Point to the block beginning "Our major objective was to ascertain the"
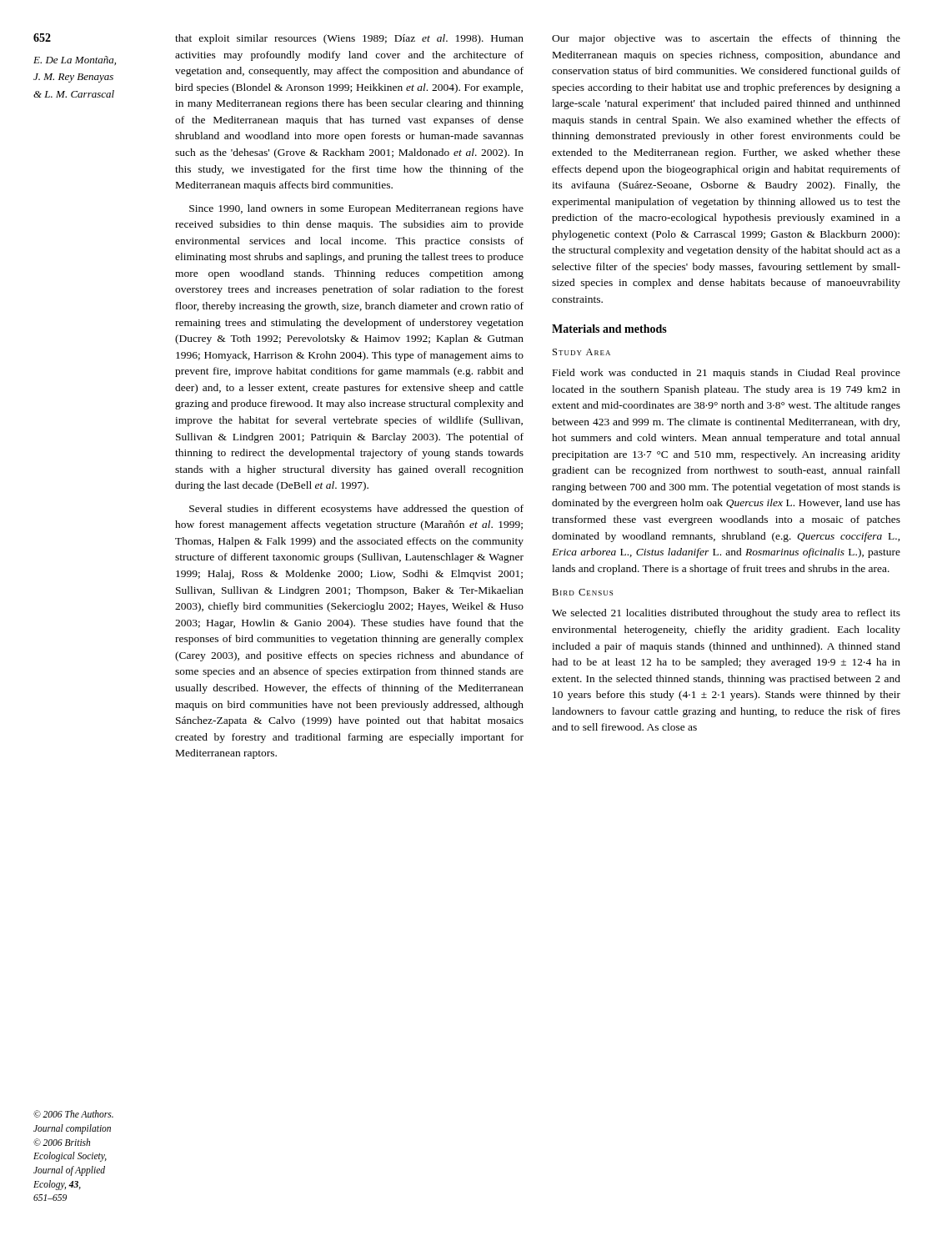Viewport: 952px width, 1251px height. click(726, 169)
